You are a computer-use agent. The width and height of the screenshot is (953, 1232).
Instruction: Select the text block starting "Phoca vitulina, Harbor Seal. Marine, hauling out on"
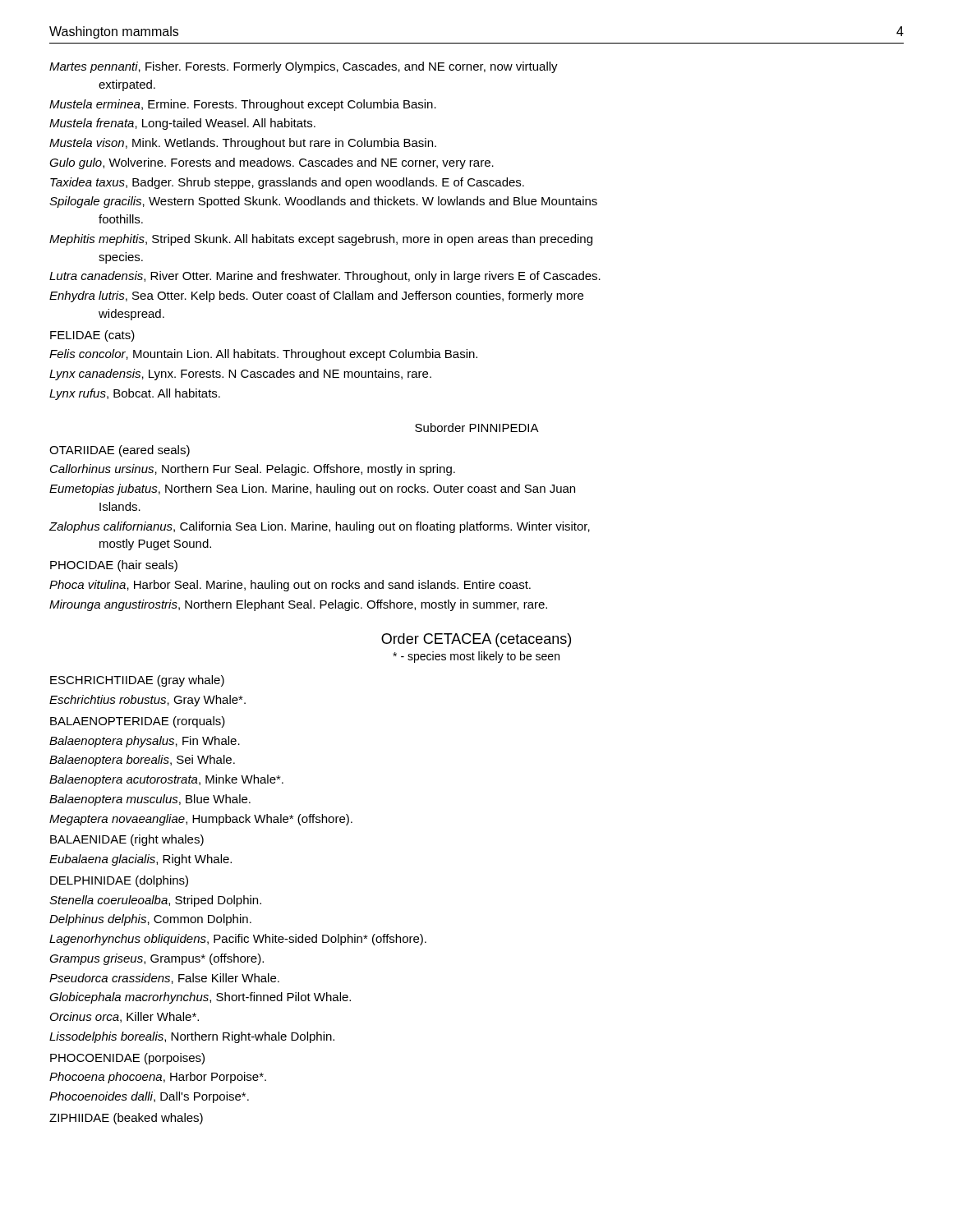pos(290,584)
